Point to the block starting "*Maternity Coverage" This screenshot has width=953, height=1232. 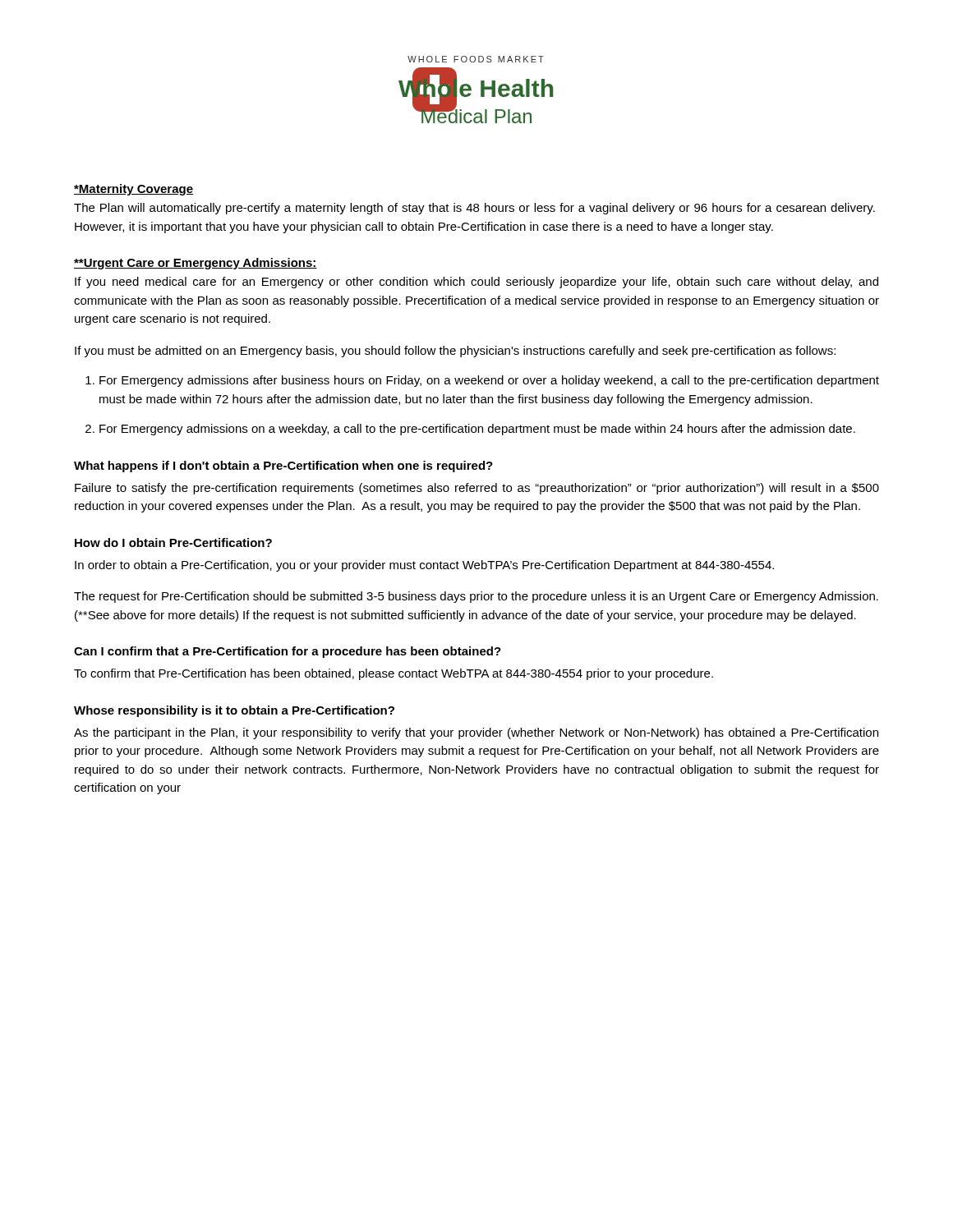134,188
